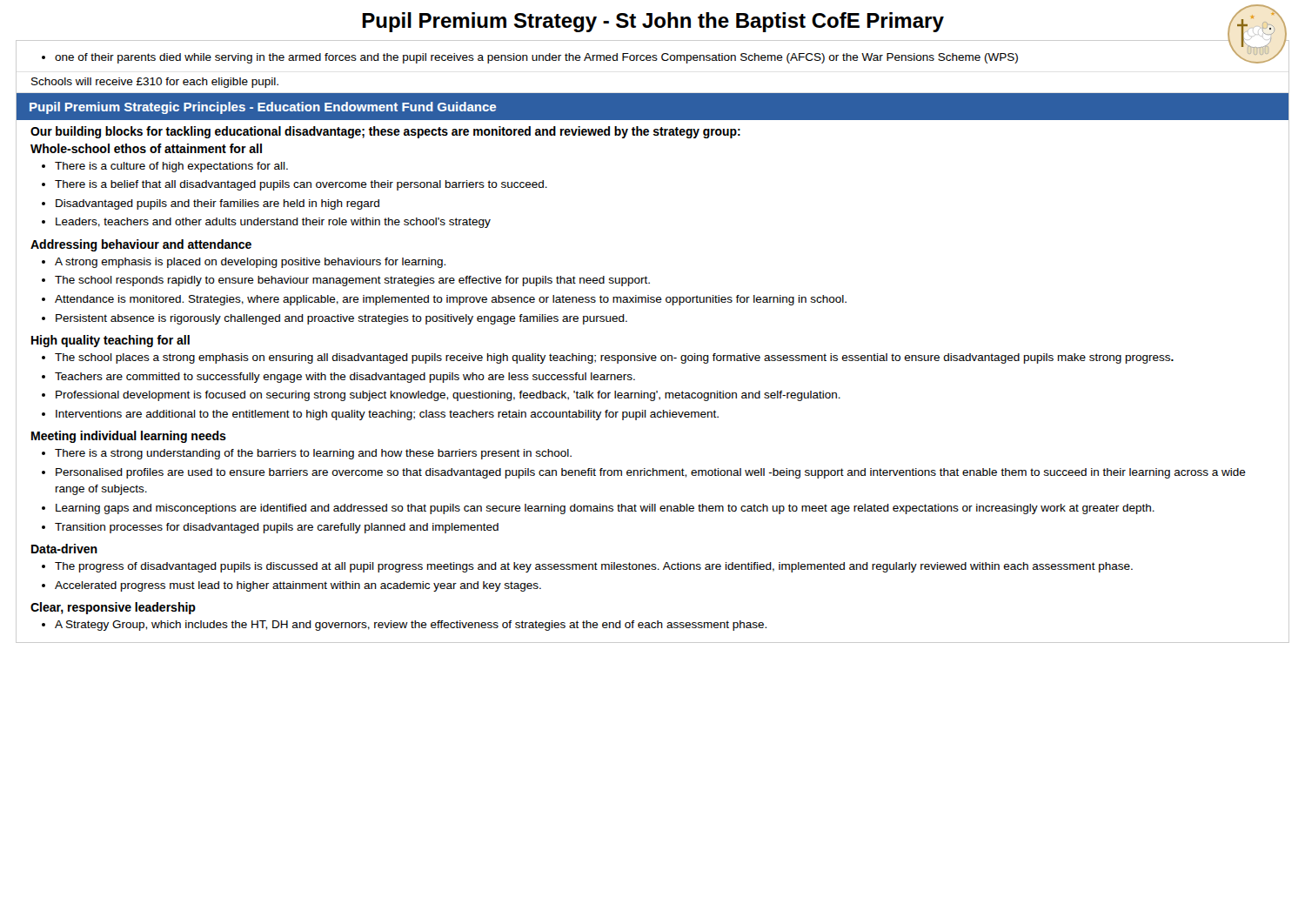This screenshot has width=1305, height=924.
Task: Locate the text "High quality teaching for all"
Action: (x=110, y=340)
